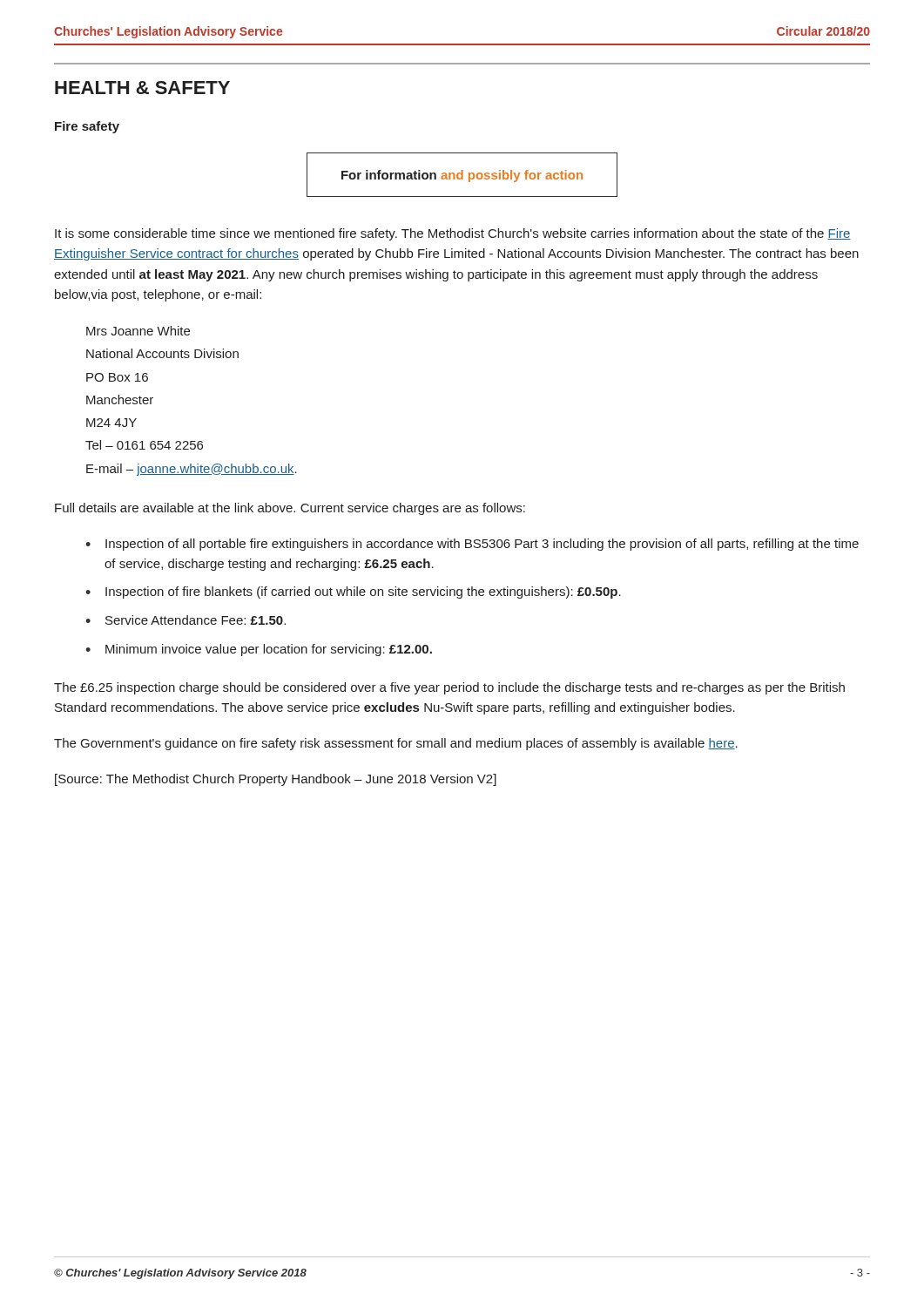Locate the list item with the text "• Inspection of fire blankets (if"
924x1307 pixels.
(478, 592)
